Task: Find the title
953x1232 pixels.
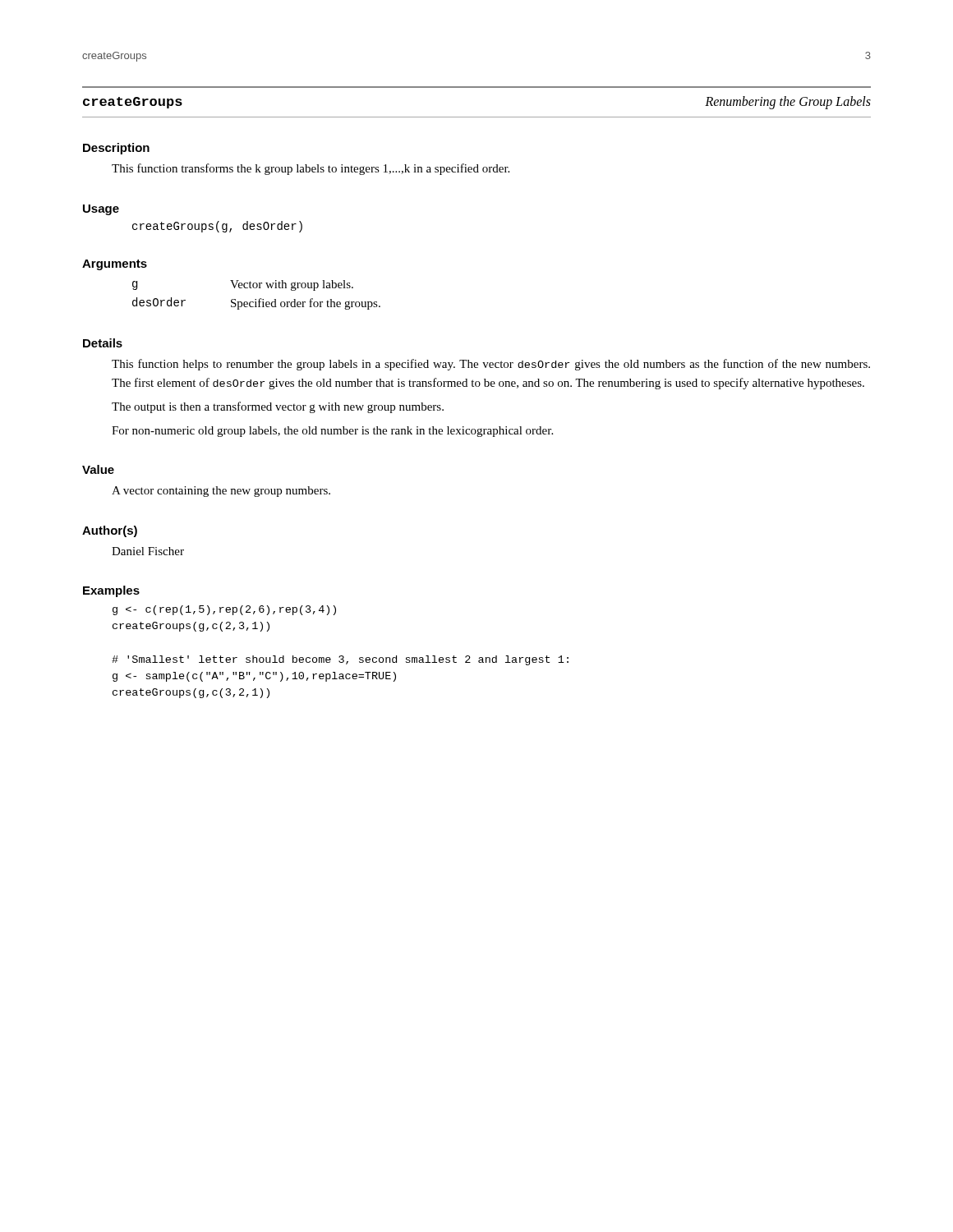Action: tap(476, 102)
